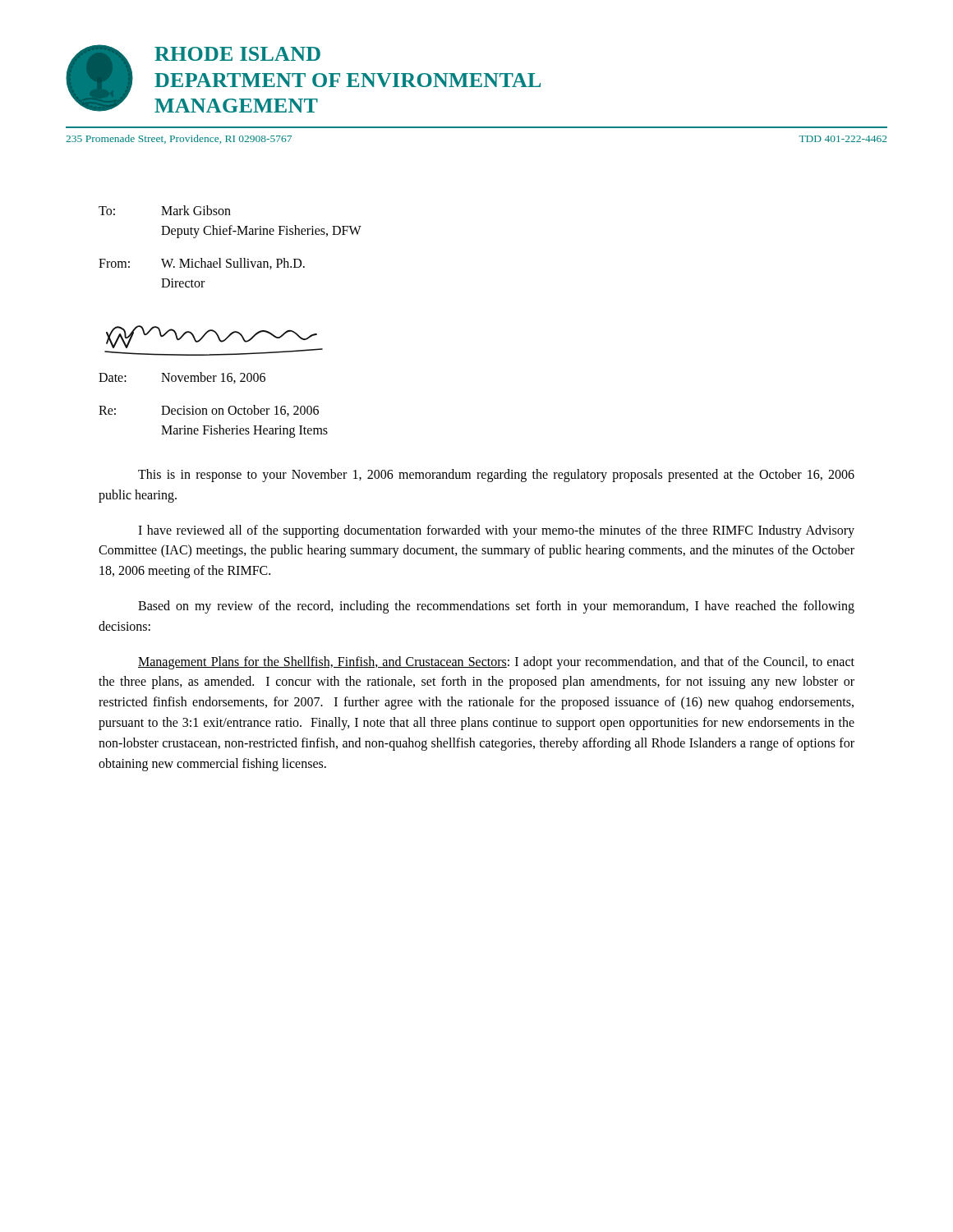Point to the passage starting "I have reviewed all"
Image resolution: width=953 pixels, height=1232 pixels.
[476, 550]
